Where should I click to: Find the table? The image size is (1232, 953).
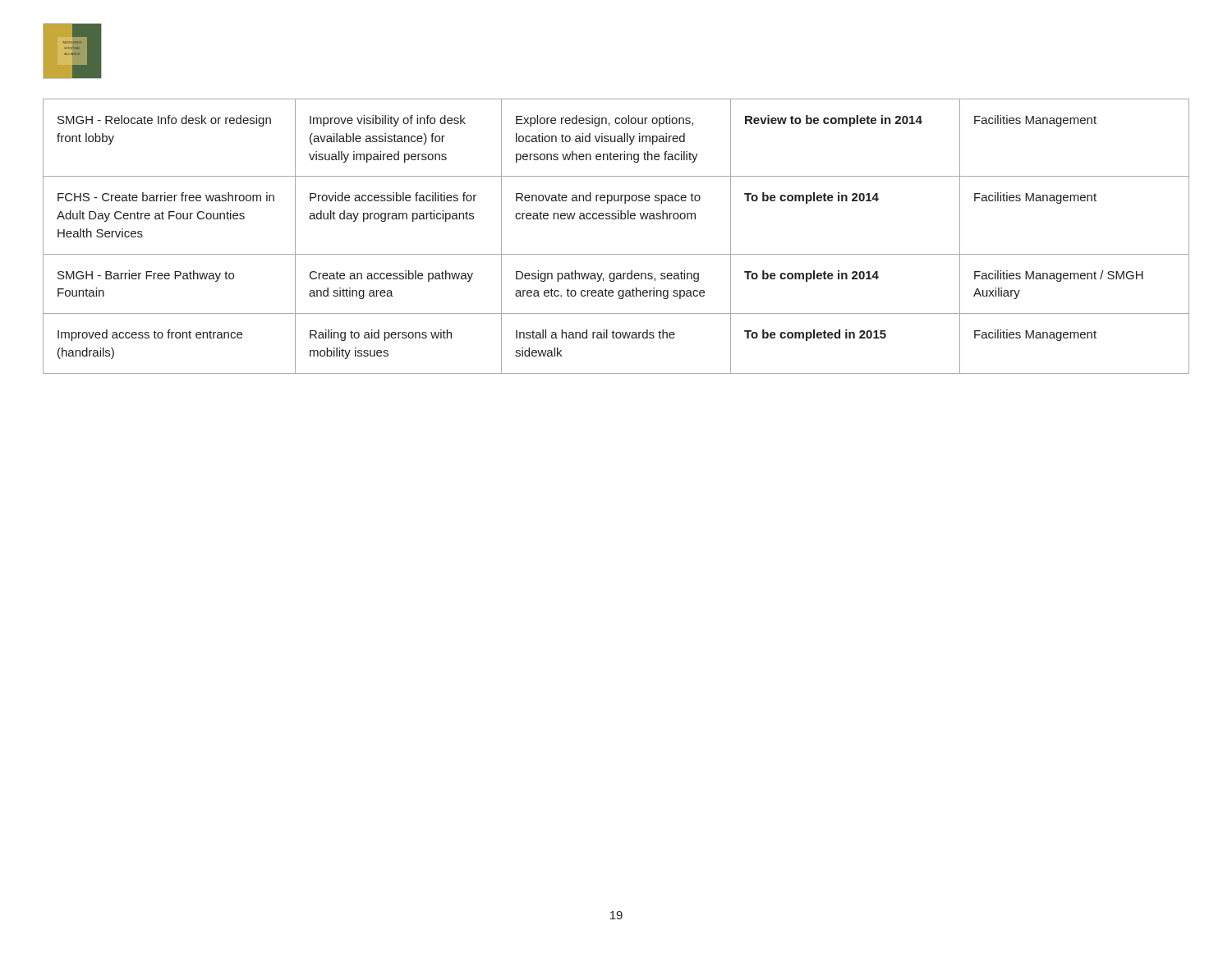click(x=616, y=236)
